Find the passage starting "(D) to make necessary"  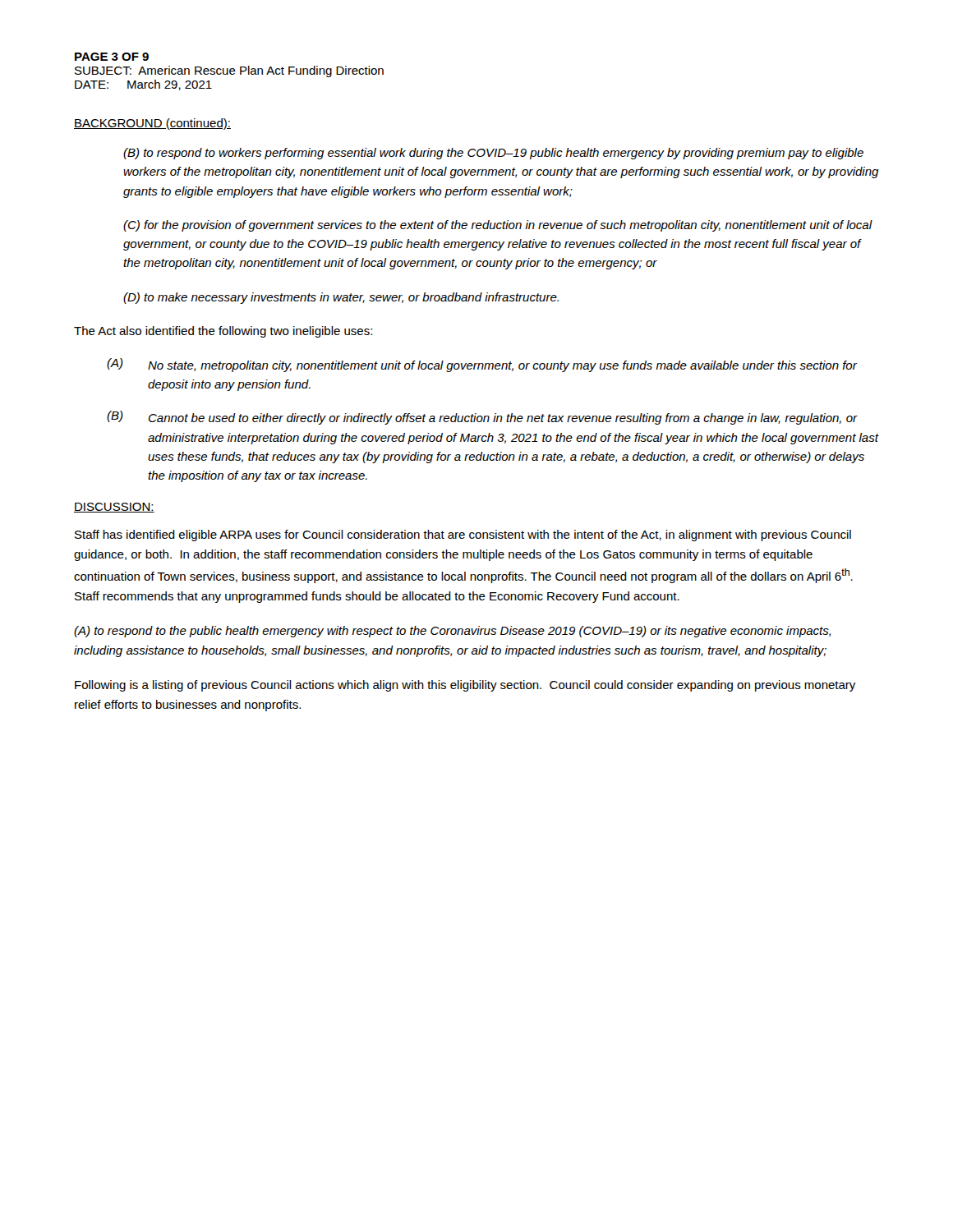pos(342,296)
